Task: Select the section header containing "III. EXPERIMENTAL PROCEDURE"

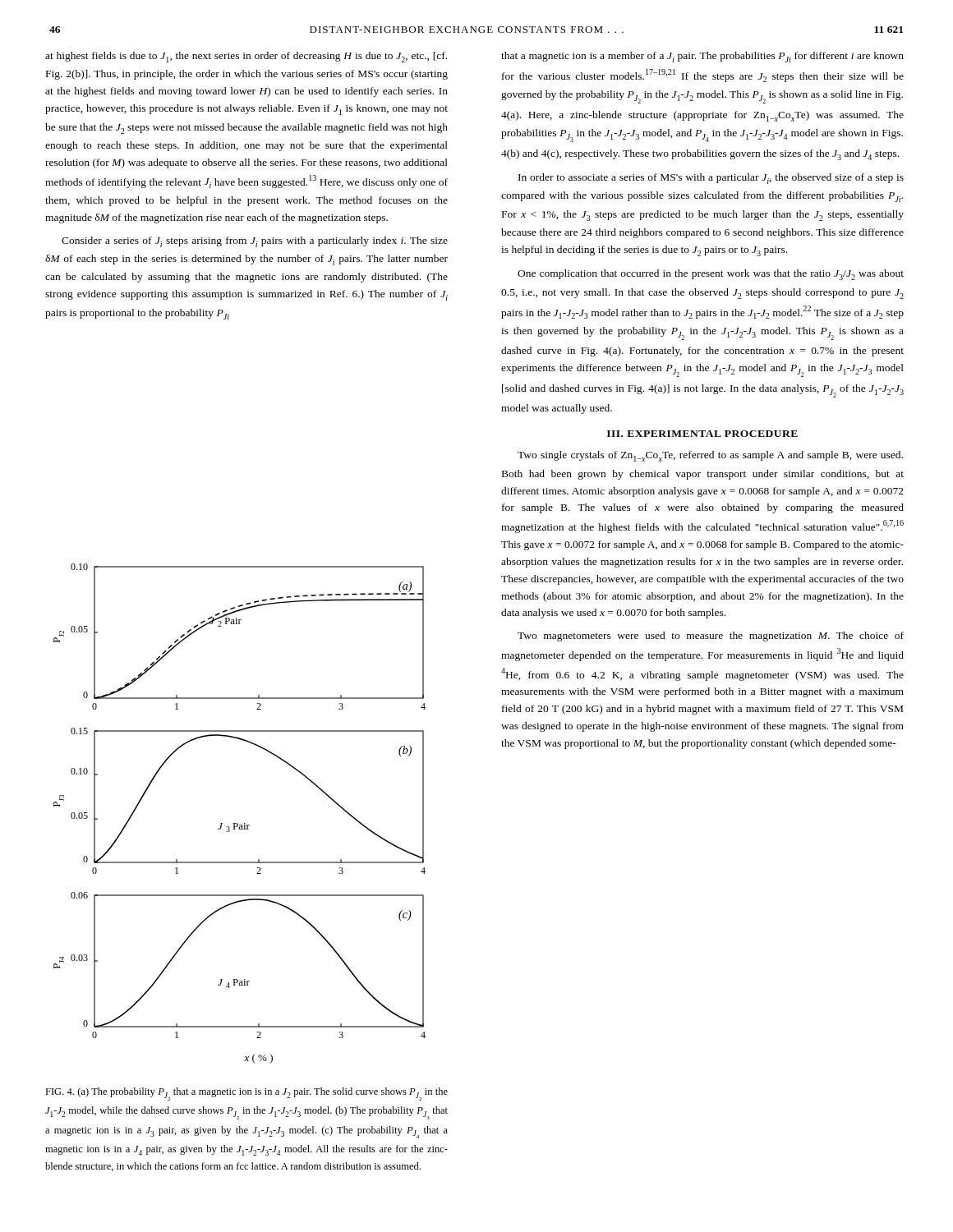Action: (702, 433)
